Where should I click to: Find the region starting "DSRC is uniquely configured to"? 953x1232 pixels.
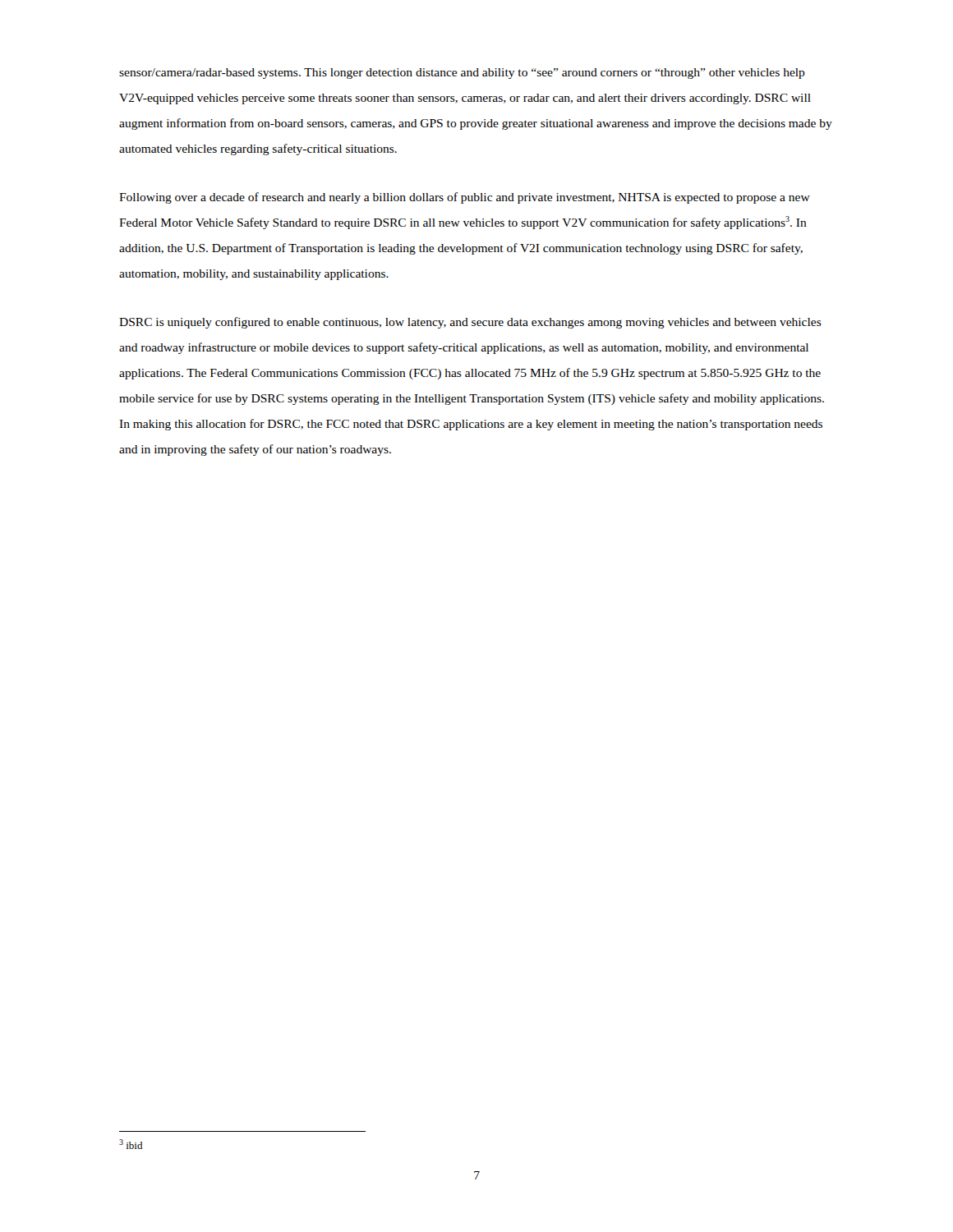472,385
